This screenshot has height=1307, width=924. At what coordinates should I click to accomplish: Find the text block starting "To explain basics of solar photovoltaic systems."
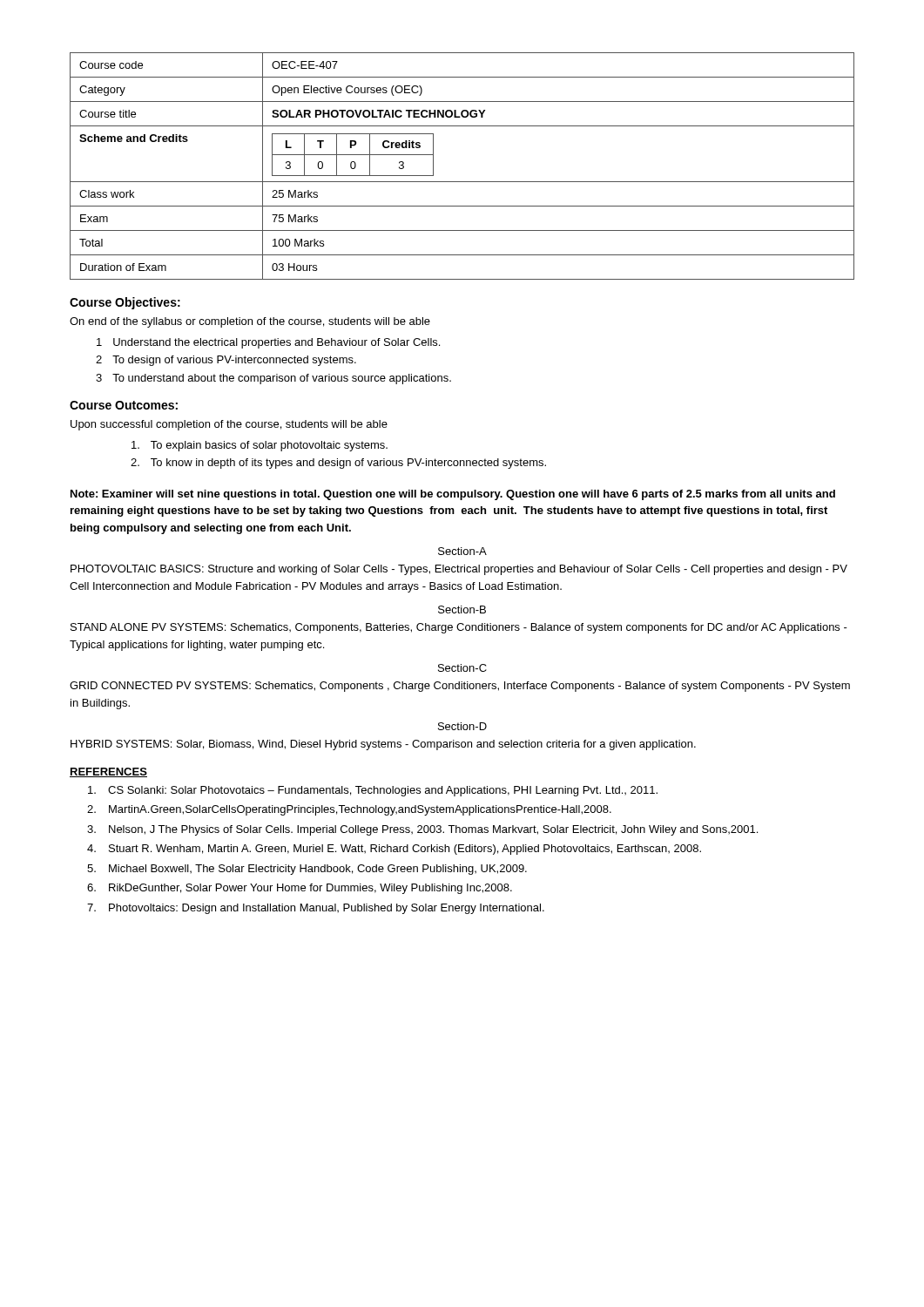pos(260,446)
